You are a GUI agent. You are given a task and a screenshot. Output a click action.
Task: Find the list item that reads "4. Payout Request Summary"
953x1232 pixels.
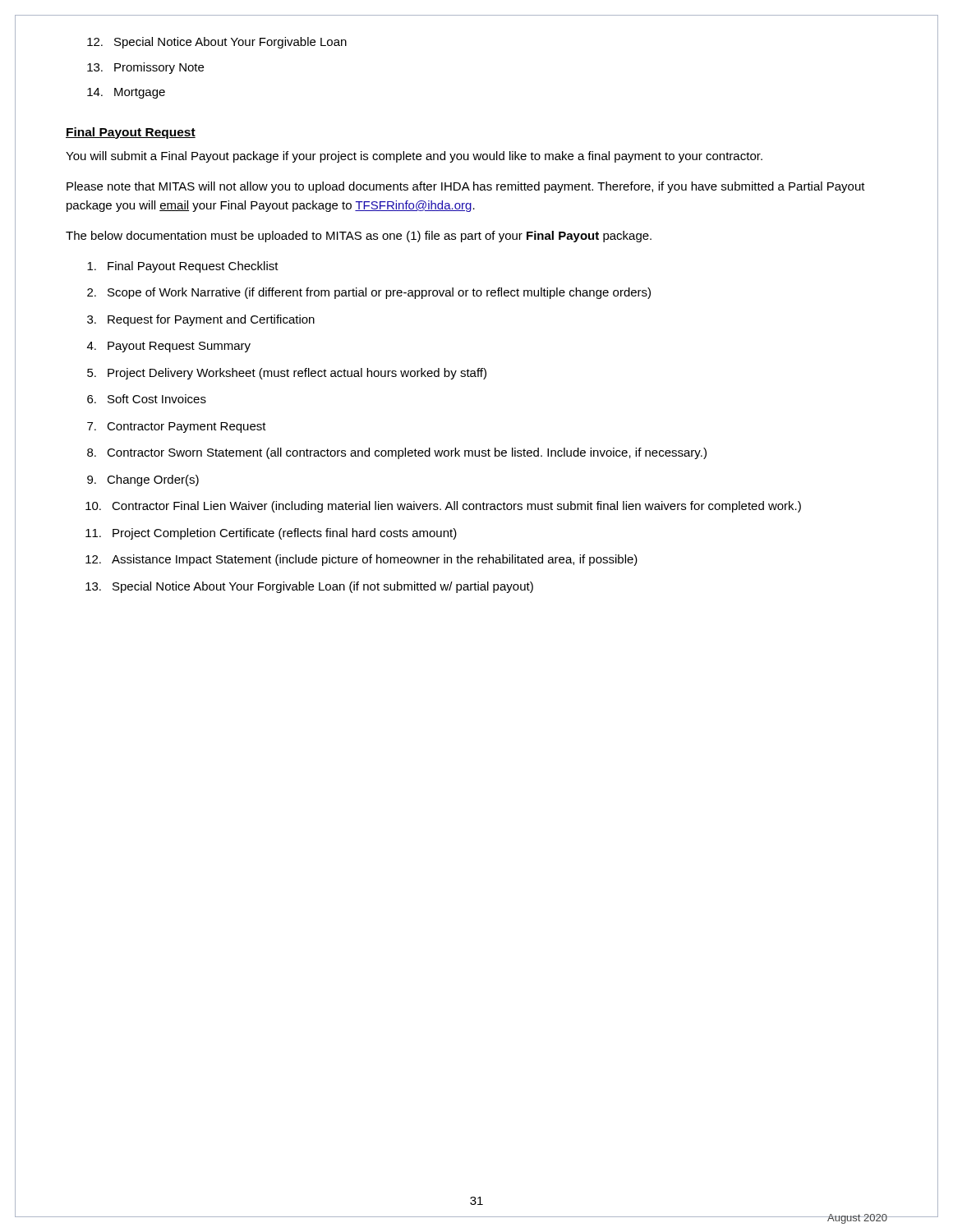coord(158,346)
